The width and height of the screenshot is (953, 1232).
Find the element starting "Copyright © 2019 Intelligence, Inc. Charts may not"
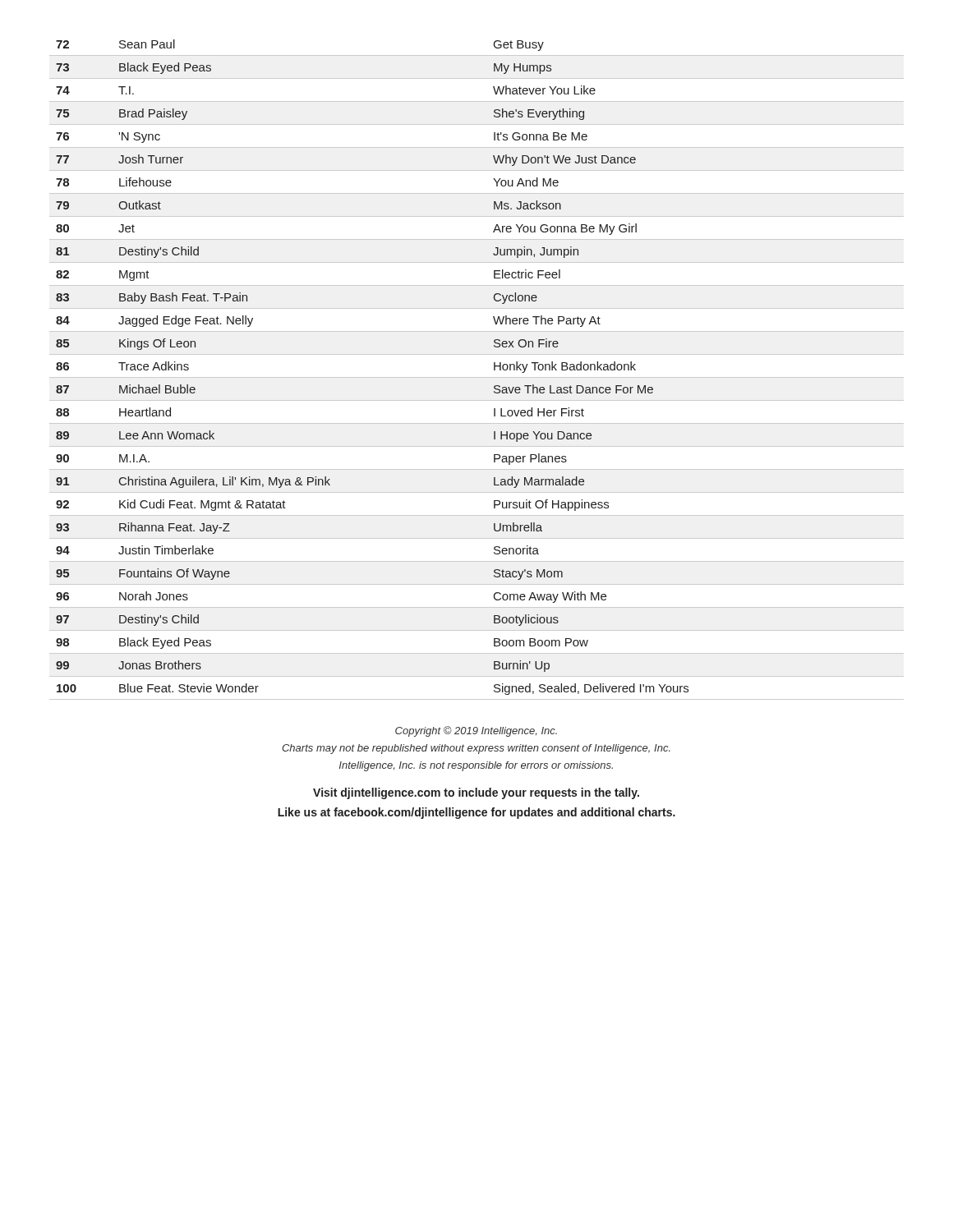pos(476,748)
